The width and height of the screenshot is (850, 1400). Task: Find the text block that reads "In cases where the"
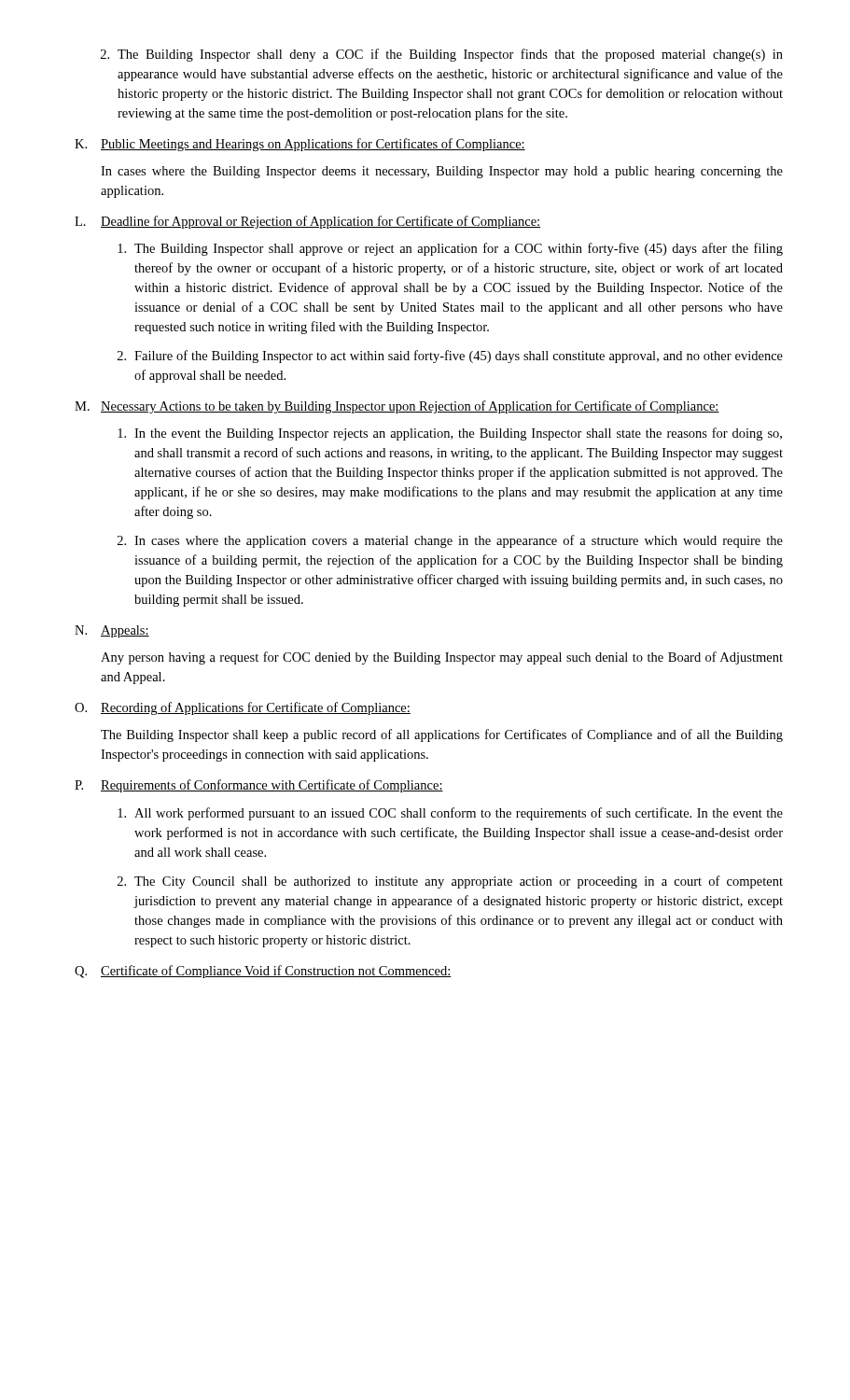click(442, 181)
